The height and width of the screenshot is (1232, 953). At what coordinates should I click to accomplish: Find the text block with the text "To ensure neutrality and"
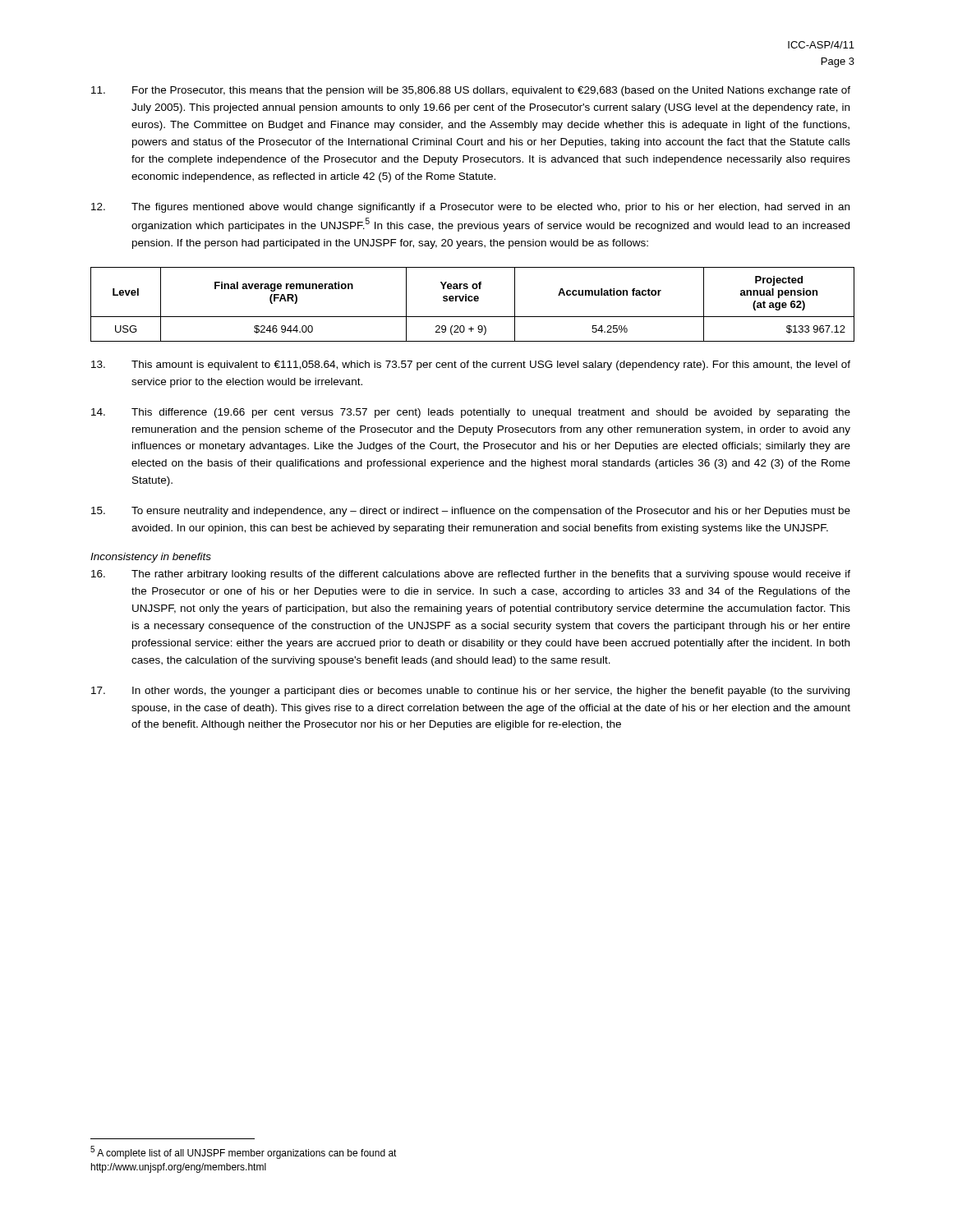pos(470,520)
